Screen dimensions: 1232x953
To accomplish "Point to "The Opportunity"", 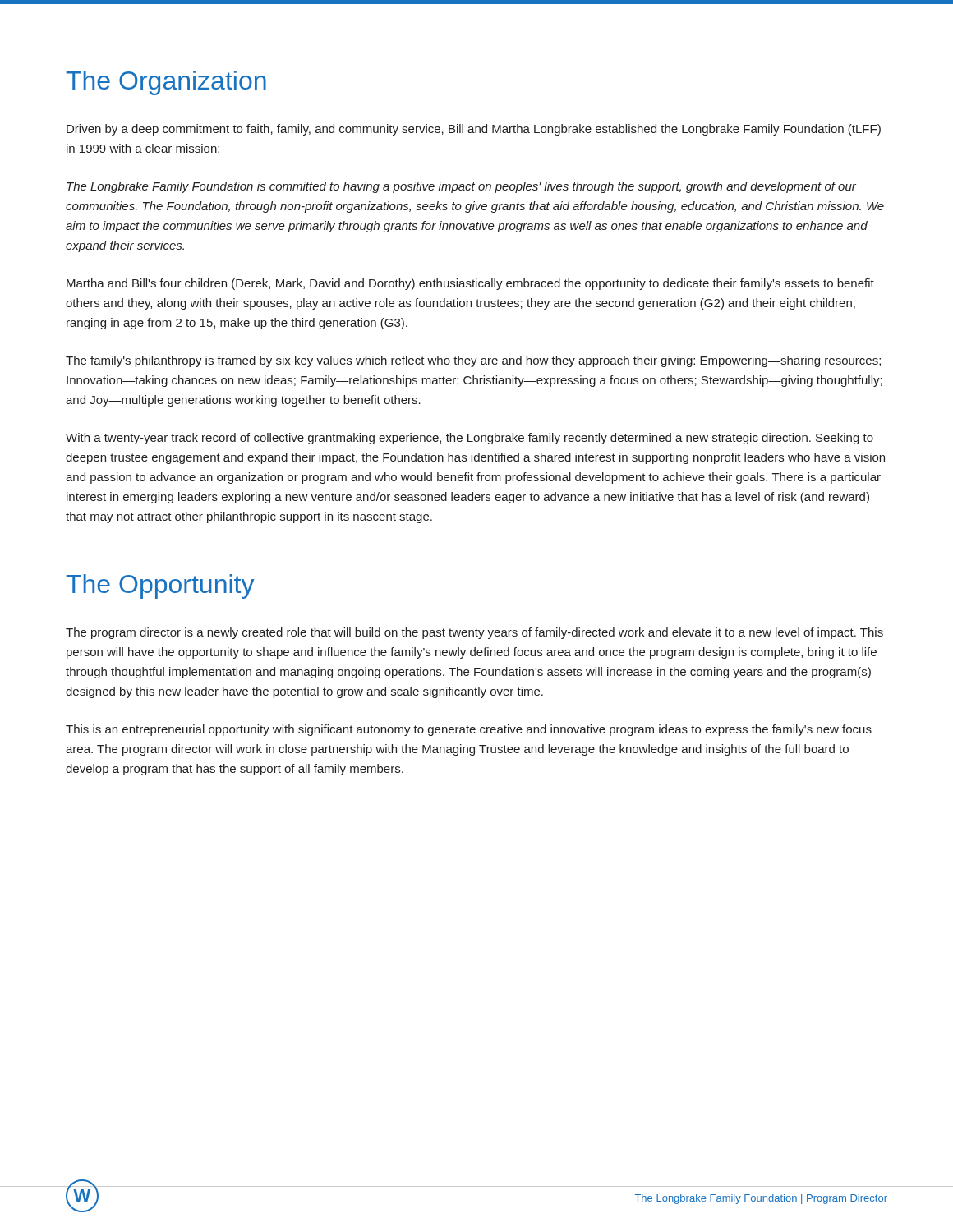I will pos(160,586).
